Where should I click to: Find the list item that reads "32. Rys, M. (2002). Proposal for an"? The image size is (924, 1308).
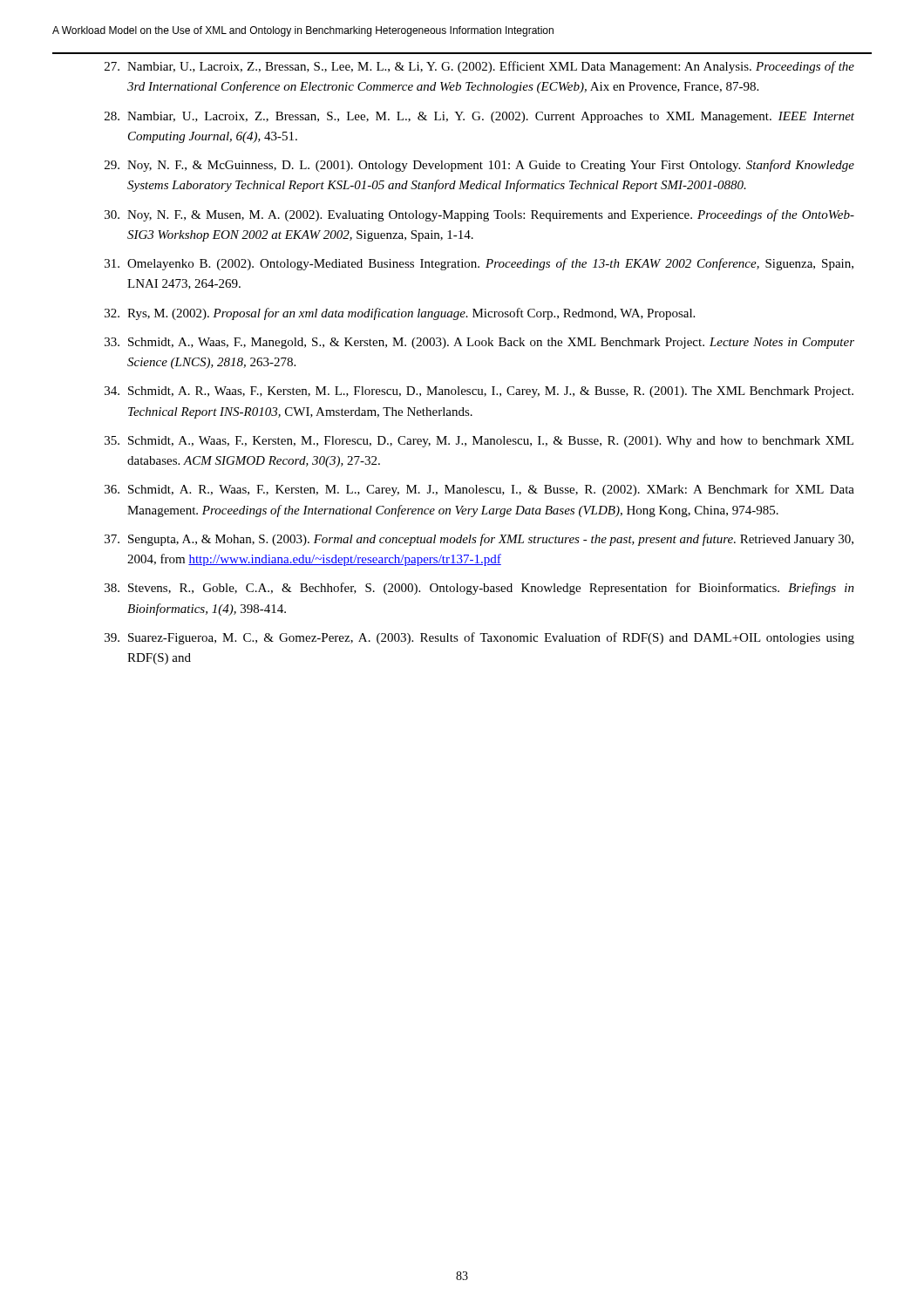click(471, 313)
